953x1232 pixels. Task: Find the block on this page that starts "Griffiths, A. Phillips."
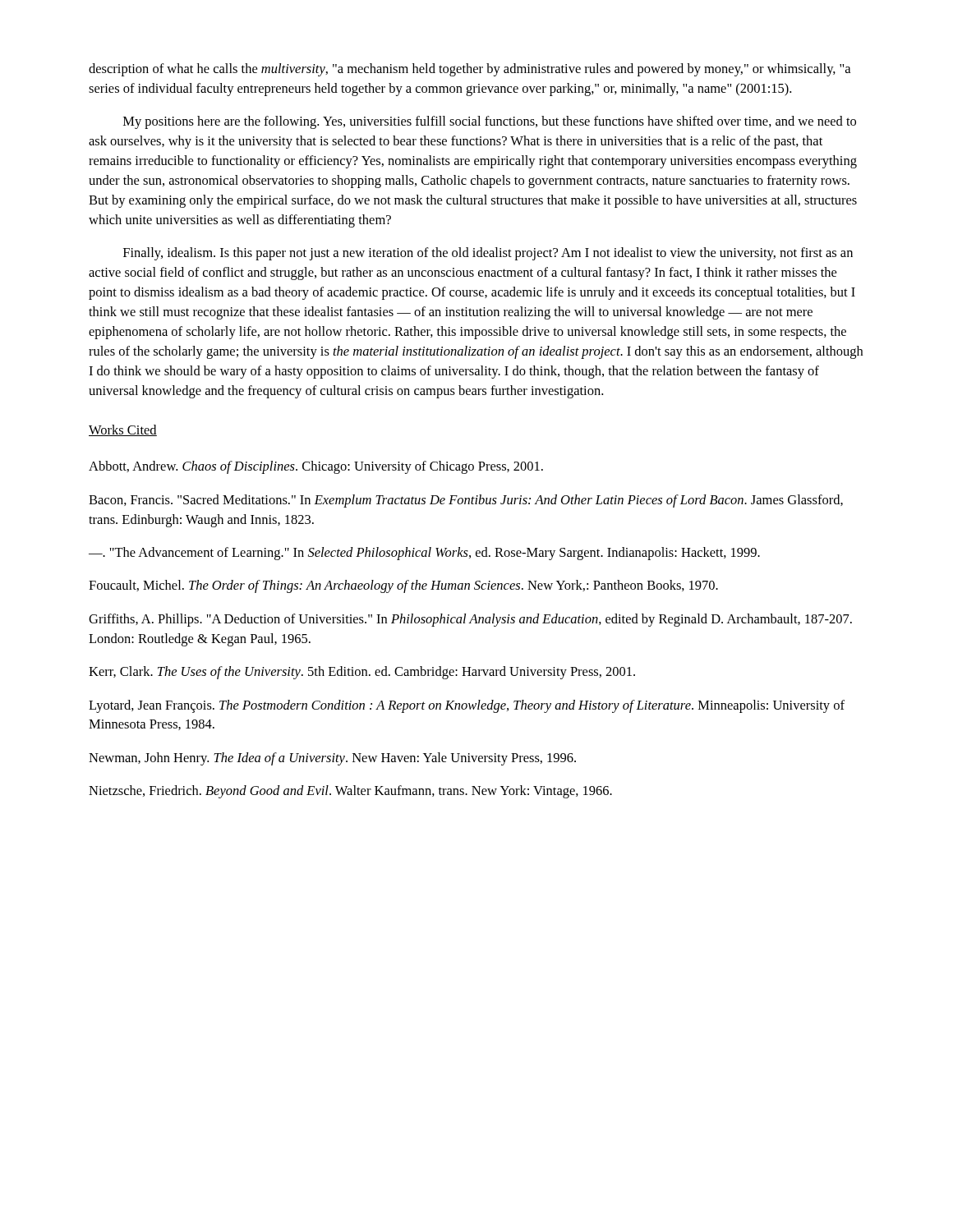tap(476, 629)
